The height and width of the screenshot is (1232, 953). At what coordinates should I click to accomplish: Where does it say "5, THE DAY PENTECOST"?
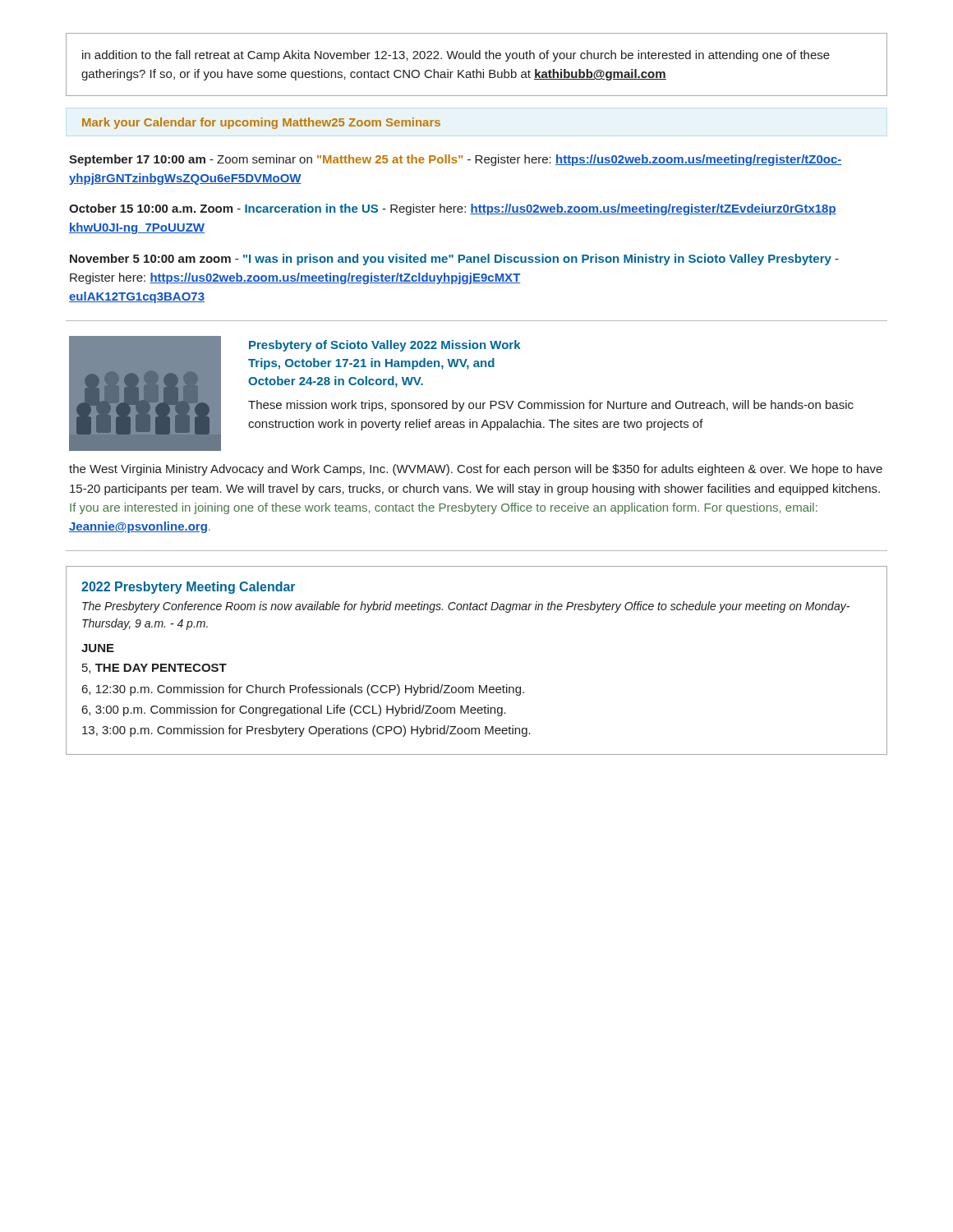(x=154, y=668)
